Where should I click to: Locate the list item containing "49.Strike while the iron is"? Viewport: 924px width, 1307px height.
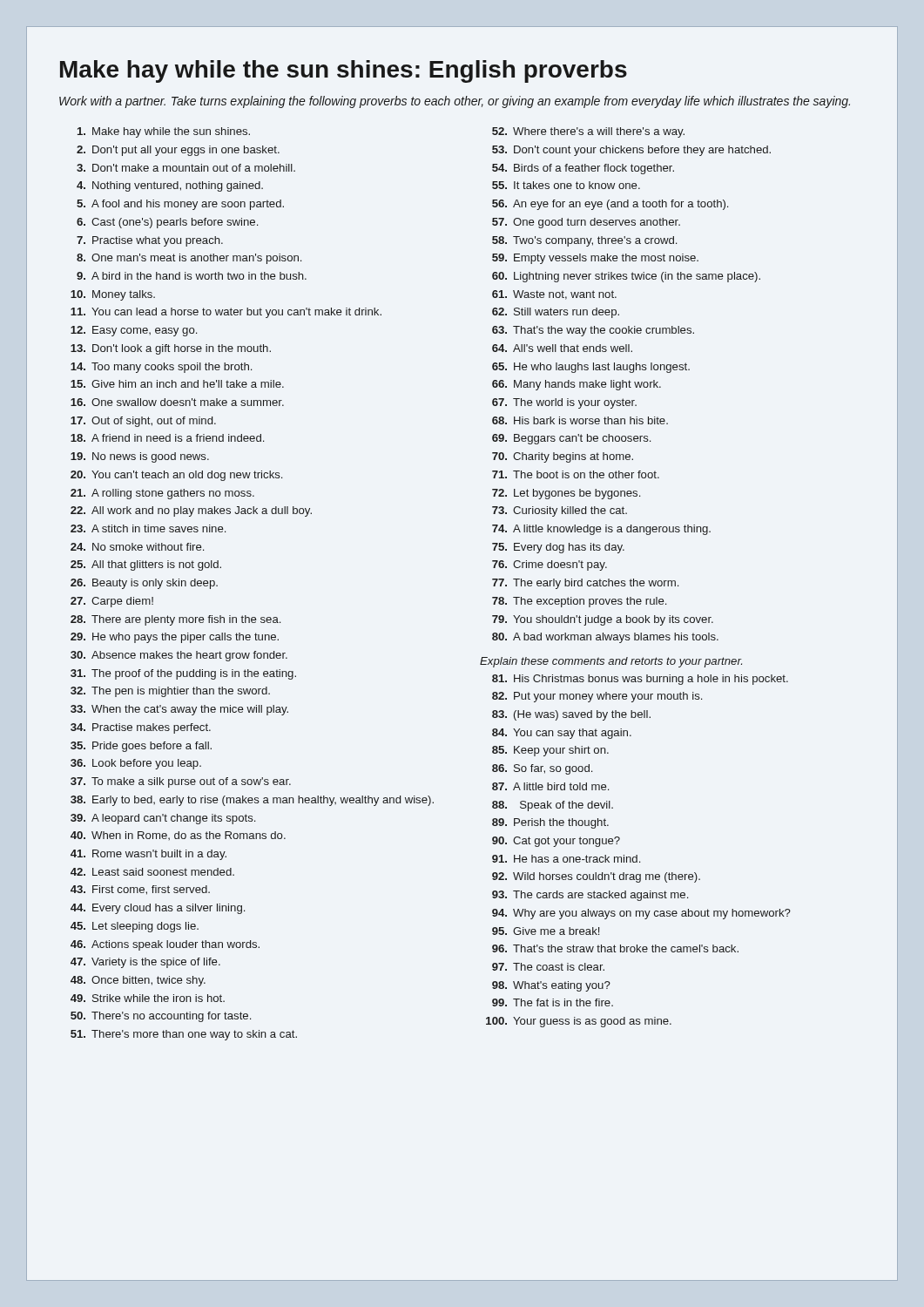148,998
